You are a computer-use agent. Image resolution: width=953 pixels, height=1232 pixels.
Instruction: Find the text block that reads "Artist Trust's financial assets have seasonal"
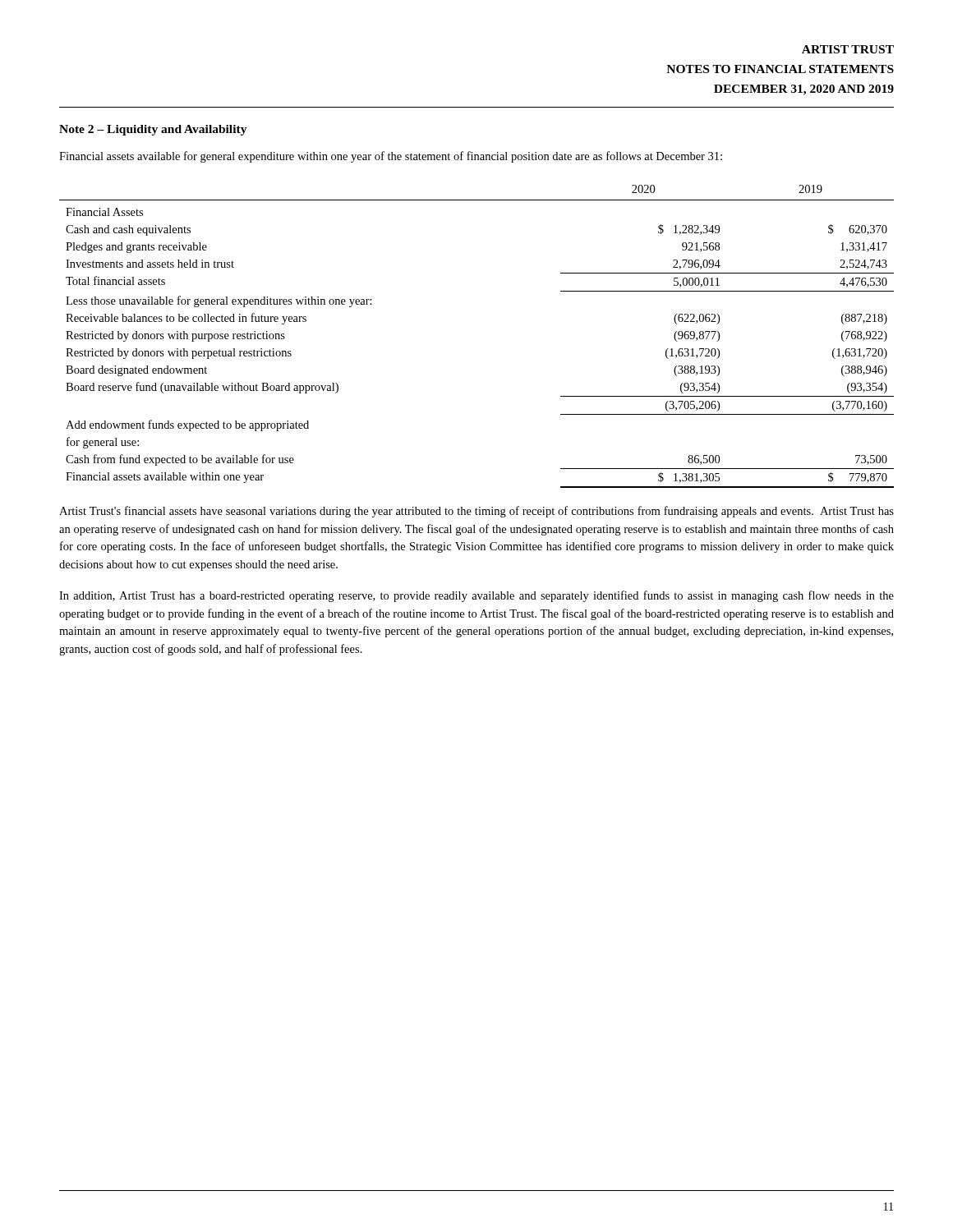point(476,537)
